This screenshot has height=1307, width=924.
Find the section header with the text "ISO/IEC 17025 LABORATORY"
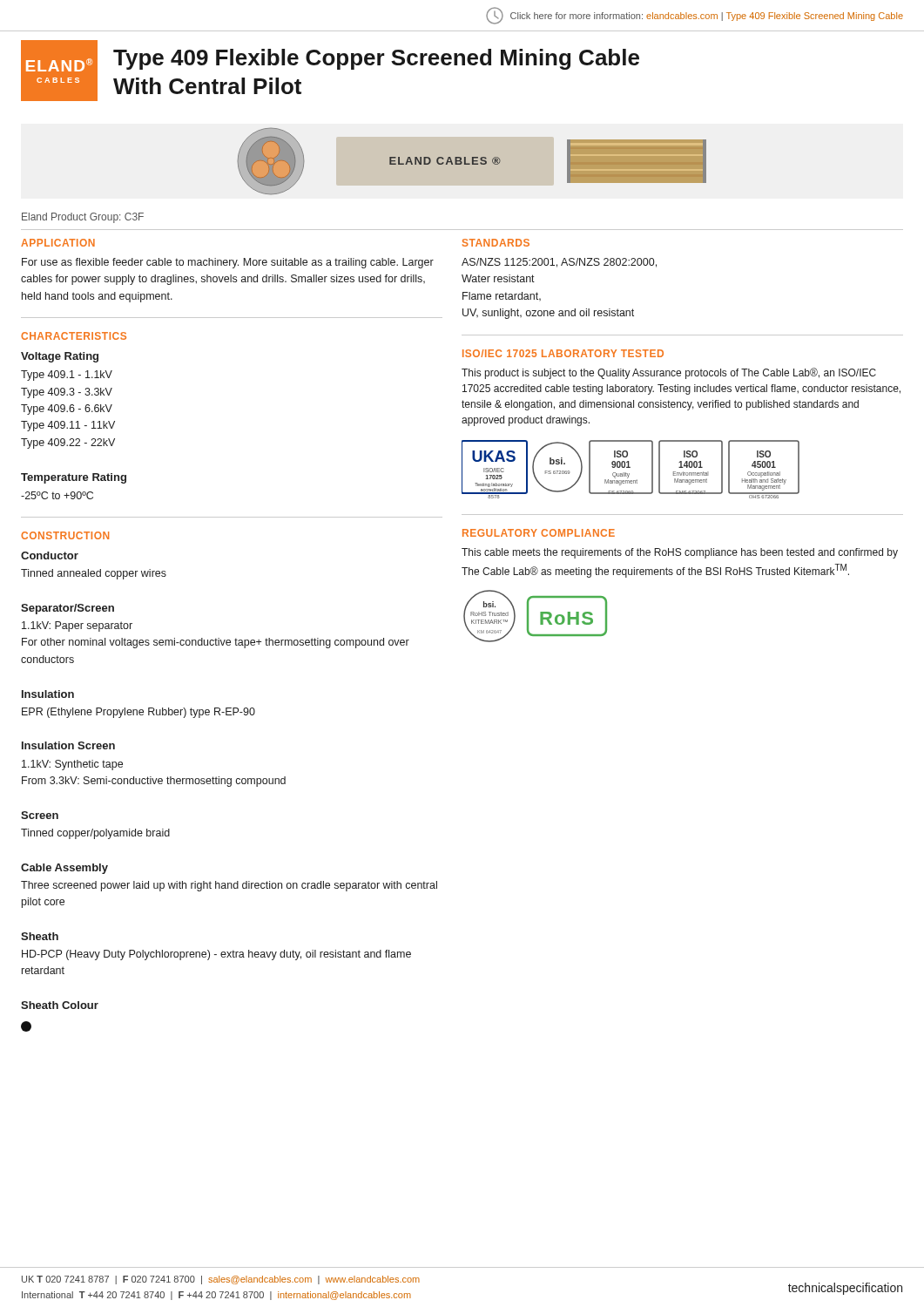pos(563,353)
